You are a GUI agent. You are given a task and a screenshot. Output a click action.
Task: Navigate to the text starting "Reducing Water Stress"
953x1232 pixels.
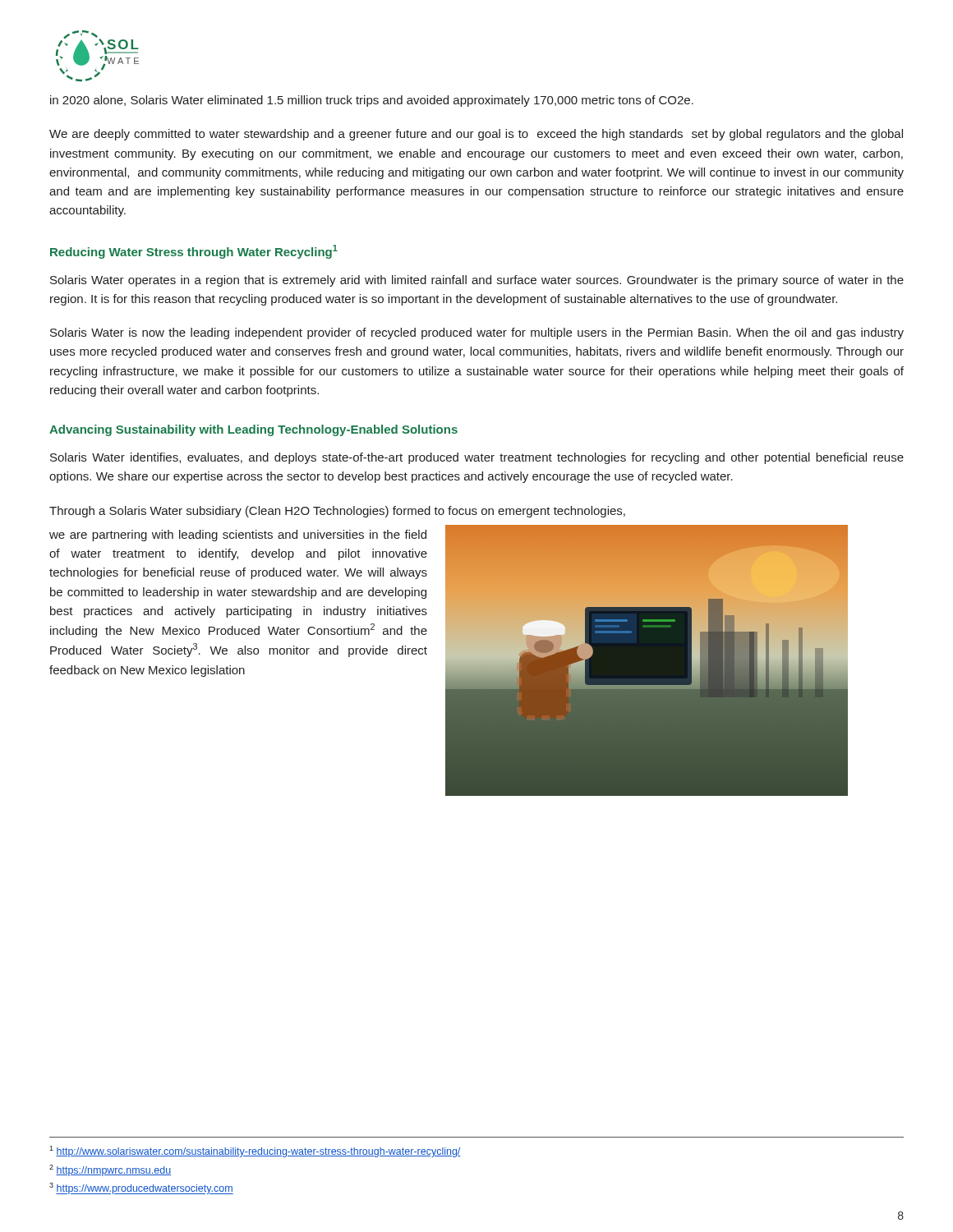pos(193,251)
